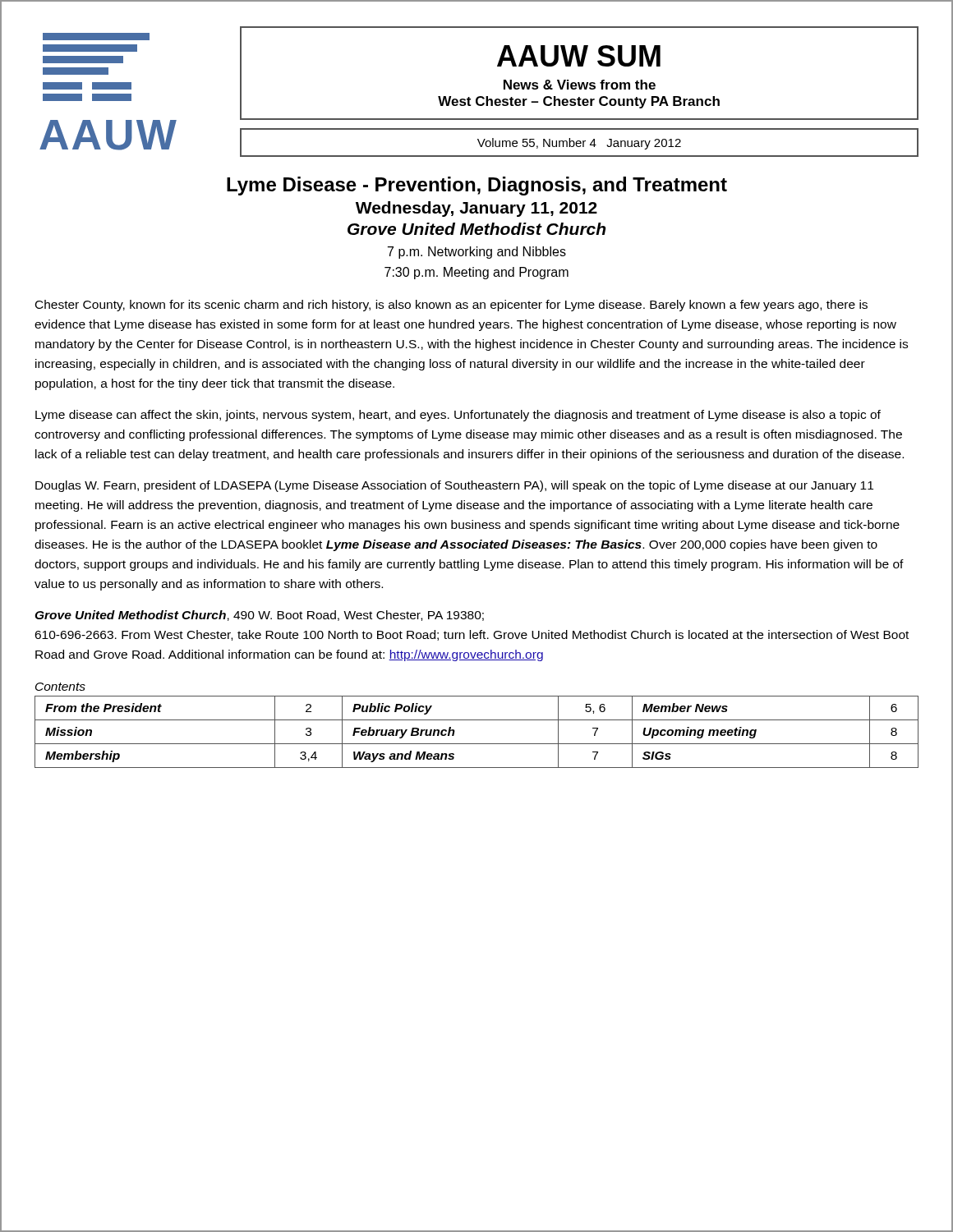Locate the logo

click(x=121, y=90)
